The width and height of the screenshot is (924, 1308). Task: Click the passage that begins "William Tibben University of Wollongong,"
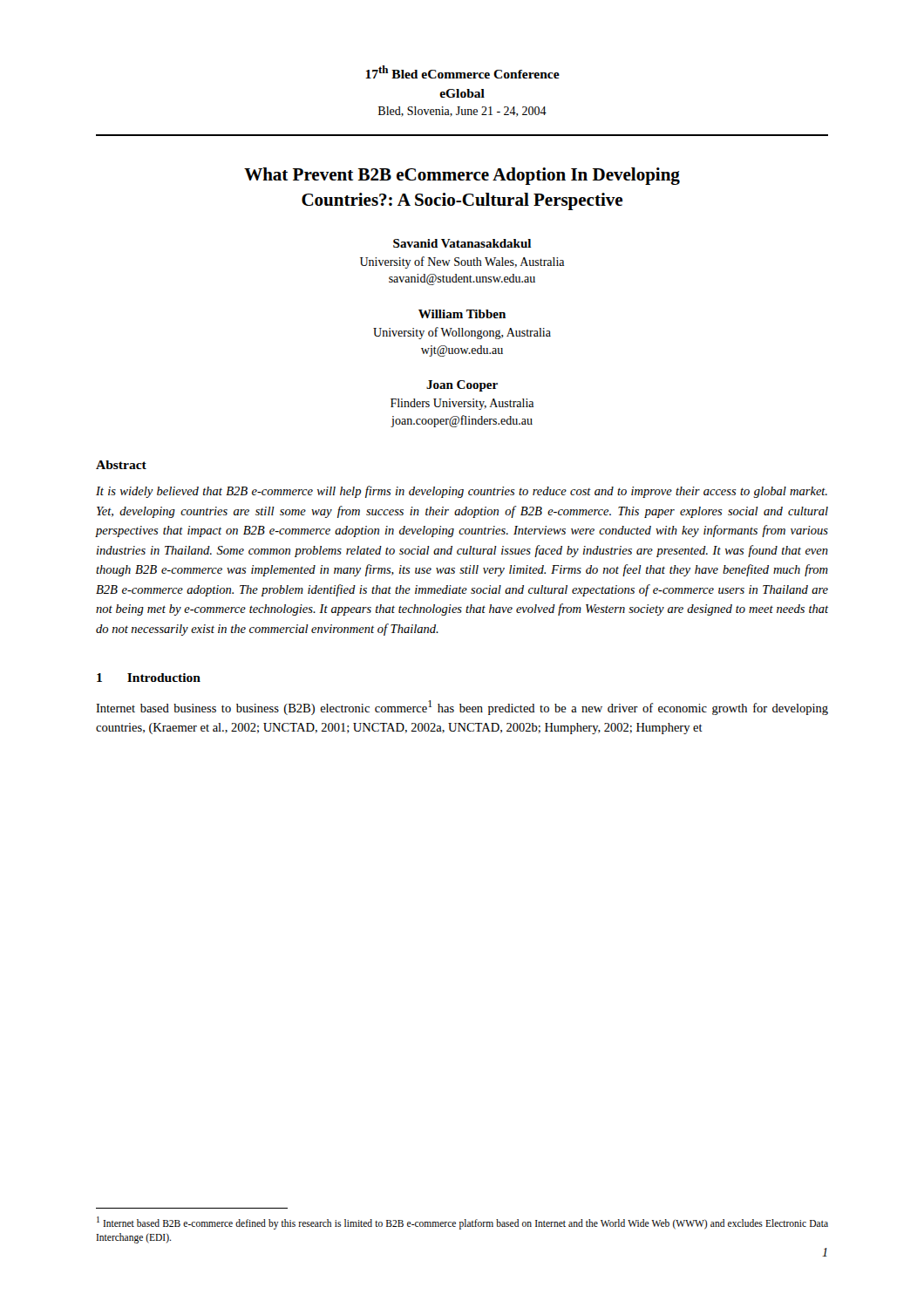point(462,333)
